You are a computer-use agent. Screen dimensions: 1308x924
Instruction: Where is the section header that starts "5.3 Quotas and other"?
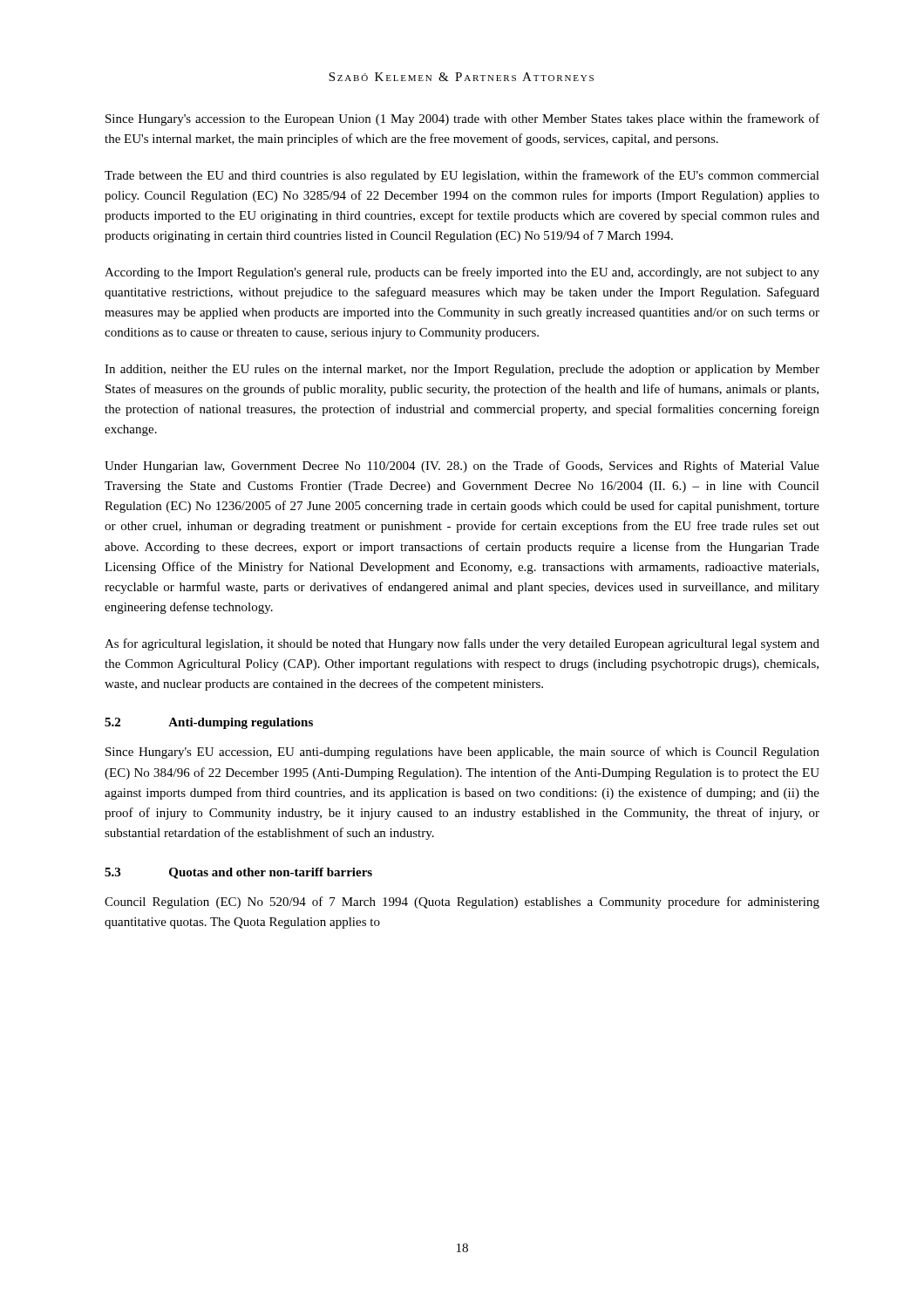pyautogui.click(x=238, y=872)
